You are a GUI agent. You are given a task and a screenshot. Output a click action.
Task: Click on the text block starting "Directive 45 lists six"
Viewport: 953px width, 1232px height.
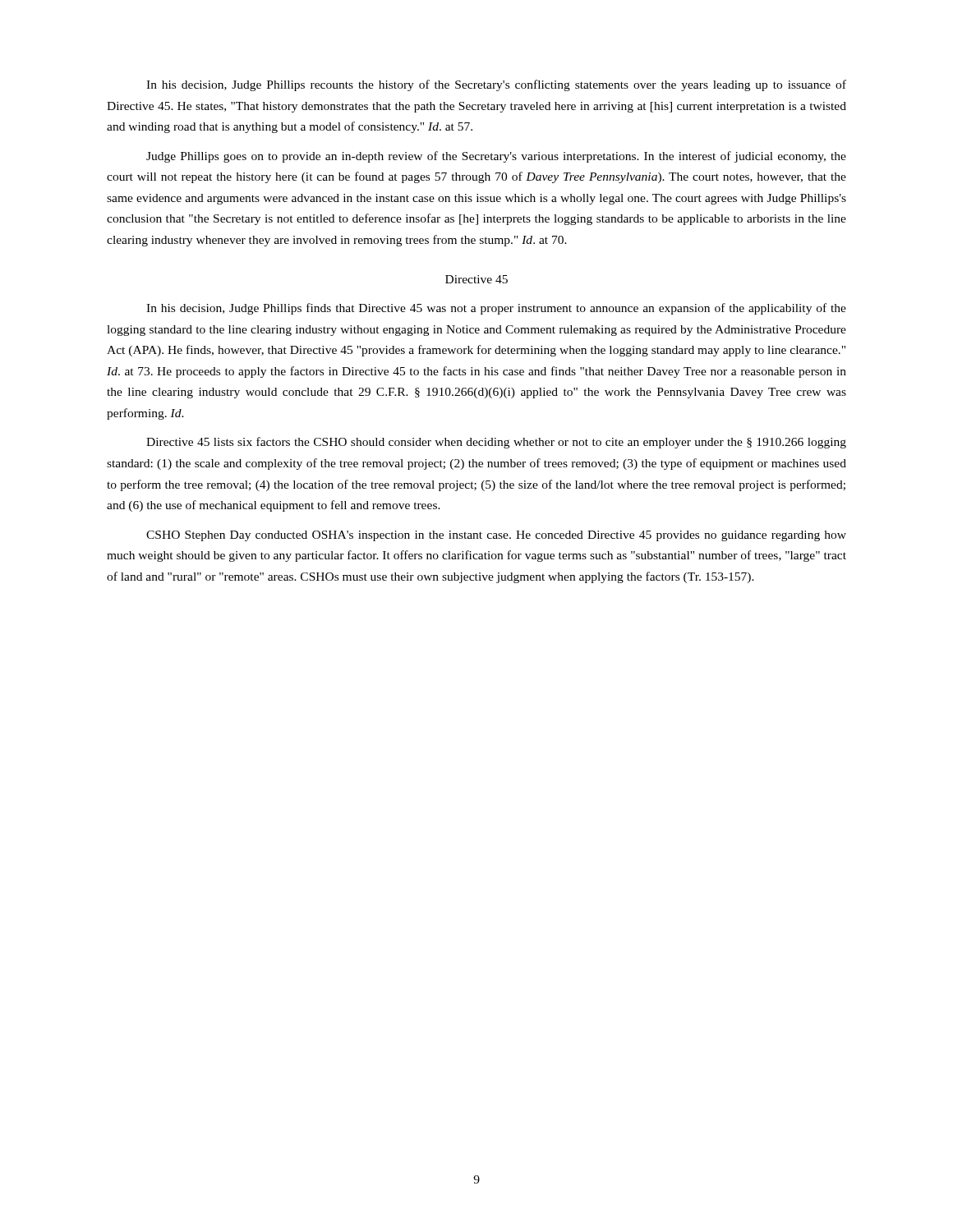coord(476,474)
